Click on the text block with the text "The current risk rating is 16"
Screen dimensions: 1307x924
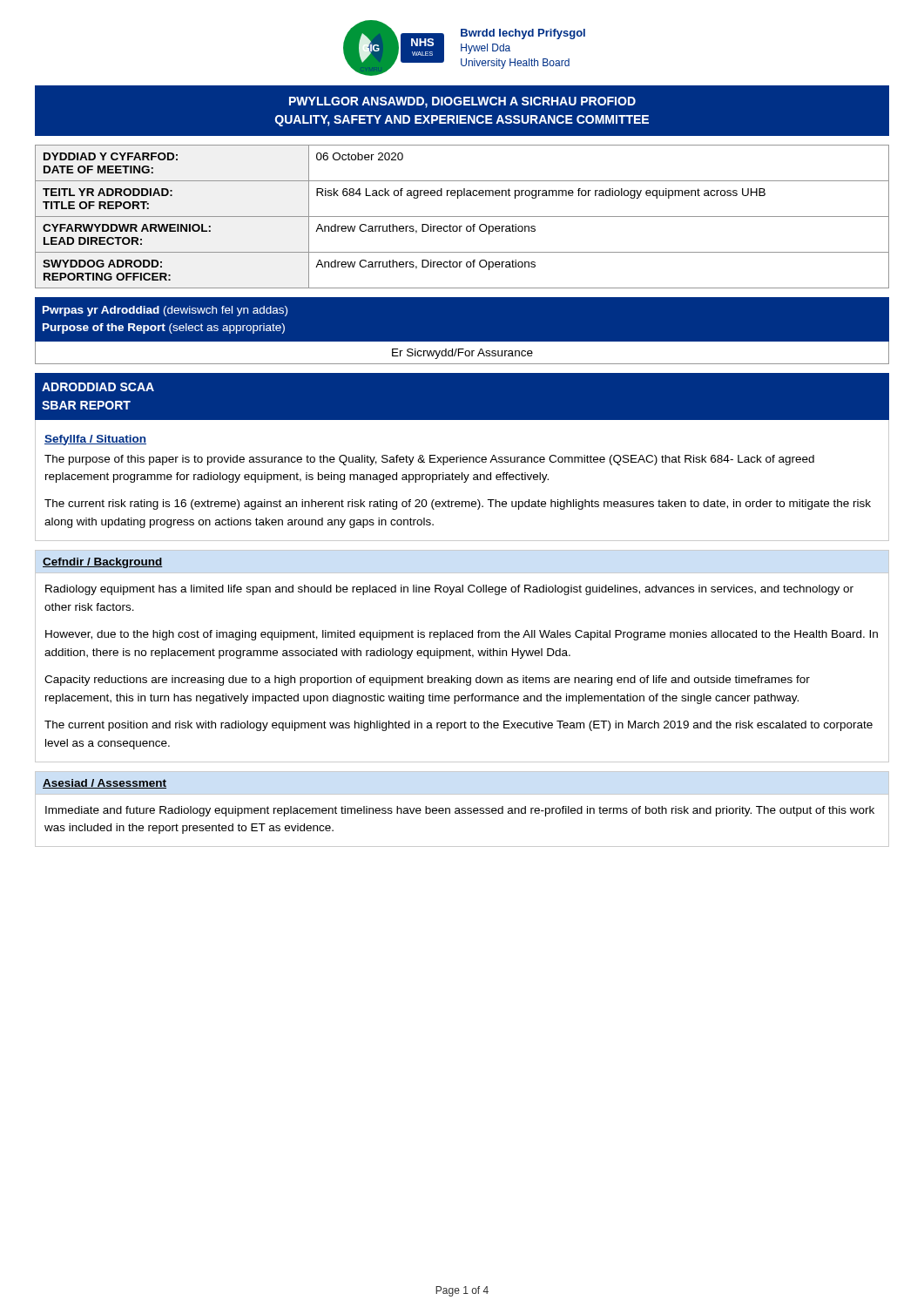coord(458,513)
